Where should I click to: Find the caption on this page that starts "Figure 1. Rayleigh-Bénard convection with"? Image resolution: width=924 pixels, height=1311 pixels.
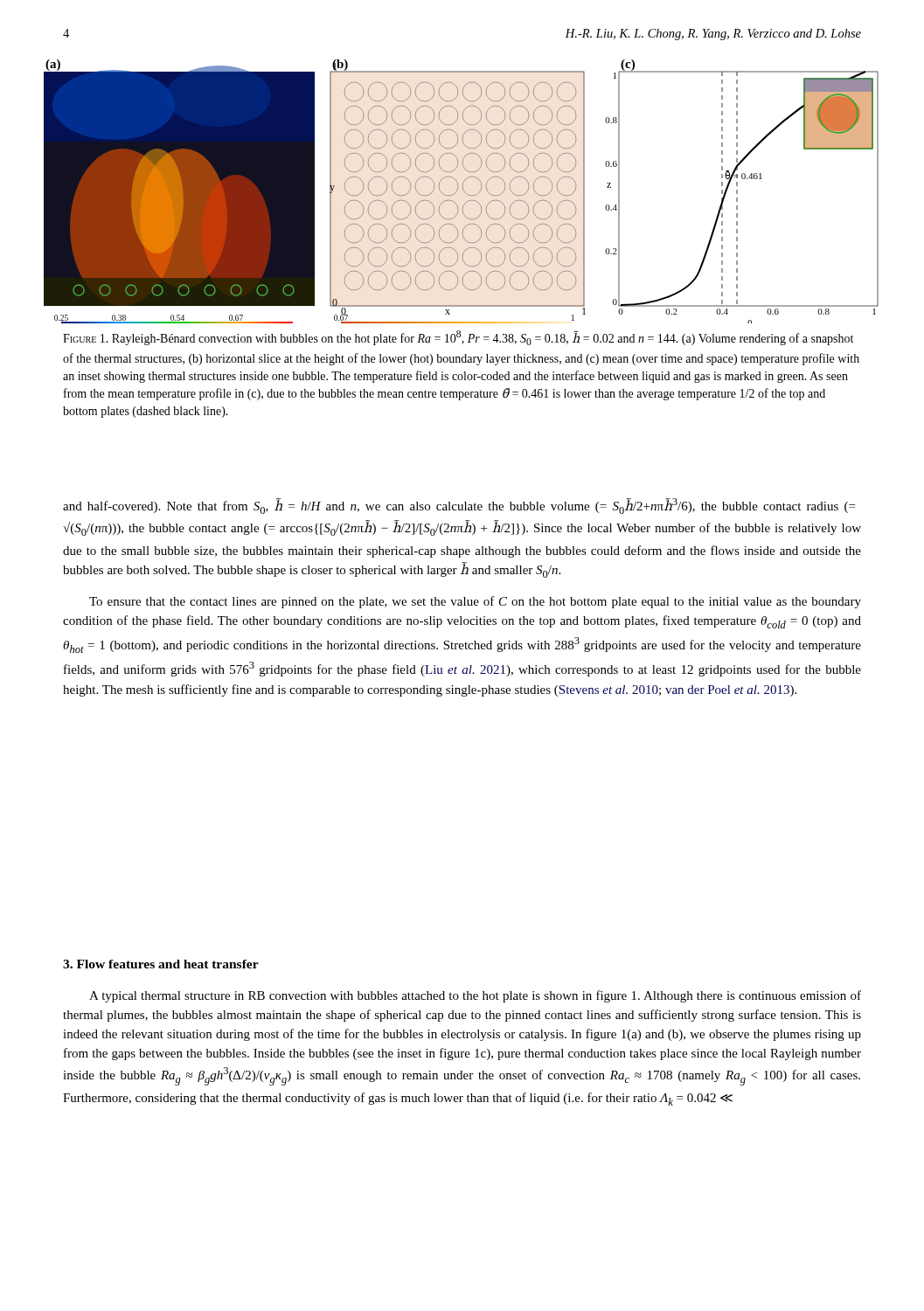tap(461, 373)
